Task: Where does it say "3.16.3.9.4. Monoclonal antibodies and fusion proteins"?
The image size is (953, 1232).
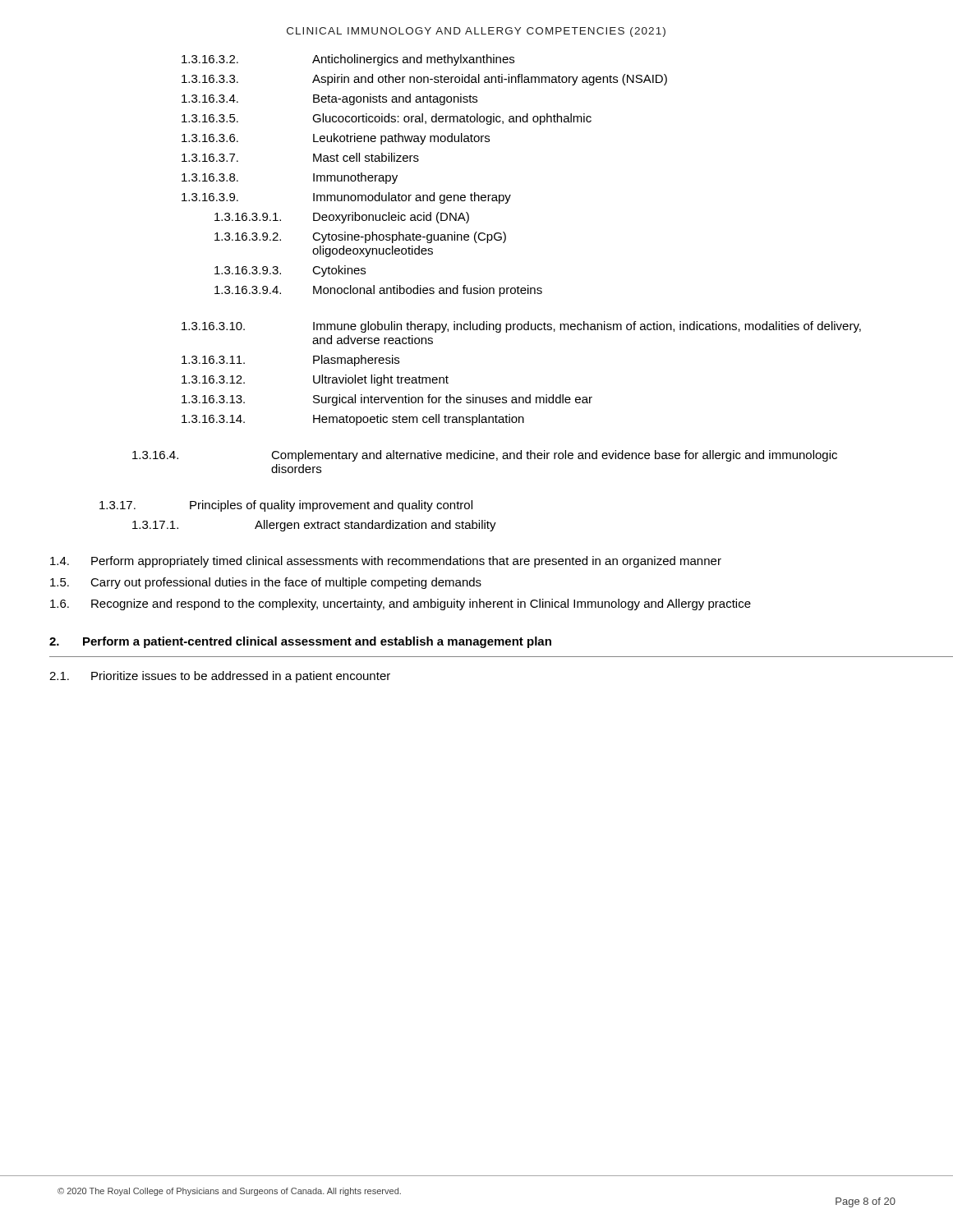Action: point(546,290)
